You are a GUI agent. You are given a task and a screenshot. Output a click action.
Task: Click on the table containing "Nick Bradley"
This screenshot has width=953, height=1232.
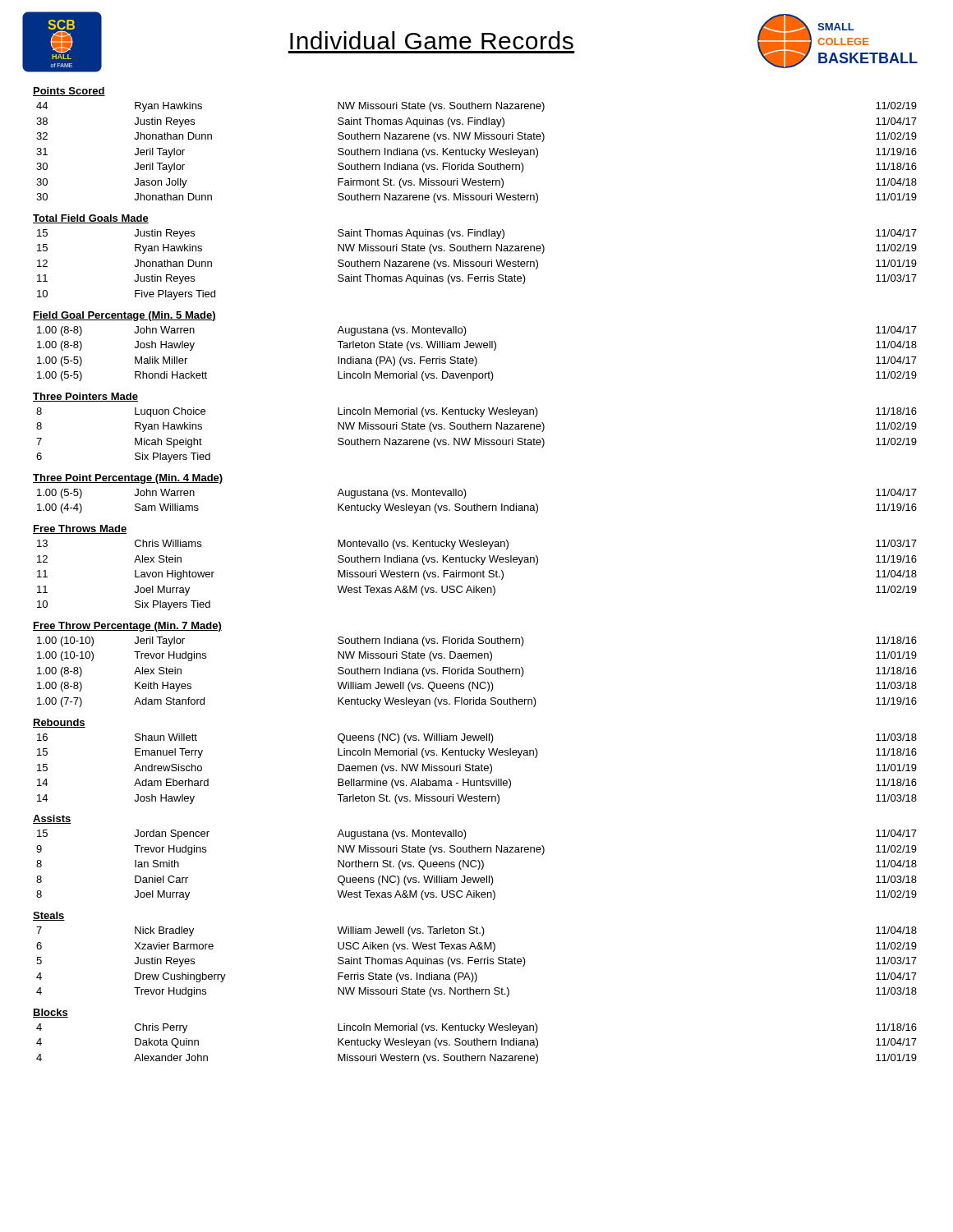[x=476, y=961]
